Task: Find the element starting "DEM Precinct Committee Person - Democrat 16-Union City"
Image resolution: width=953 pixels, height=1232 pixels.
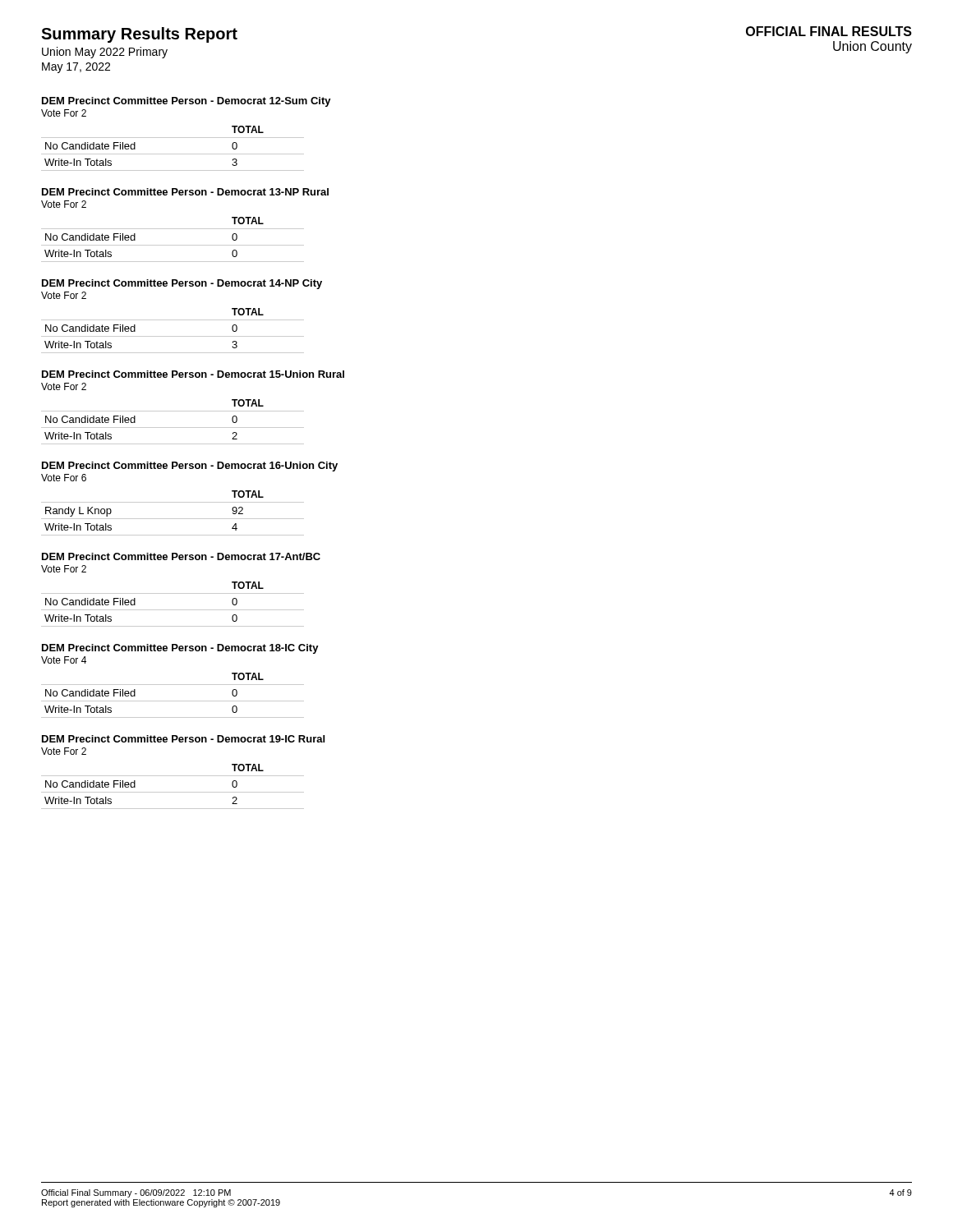Action: 189,465
